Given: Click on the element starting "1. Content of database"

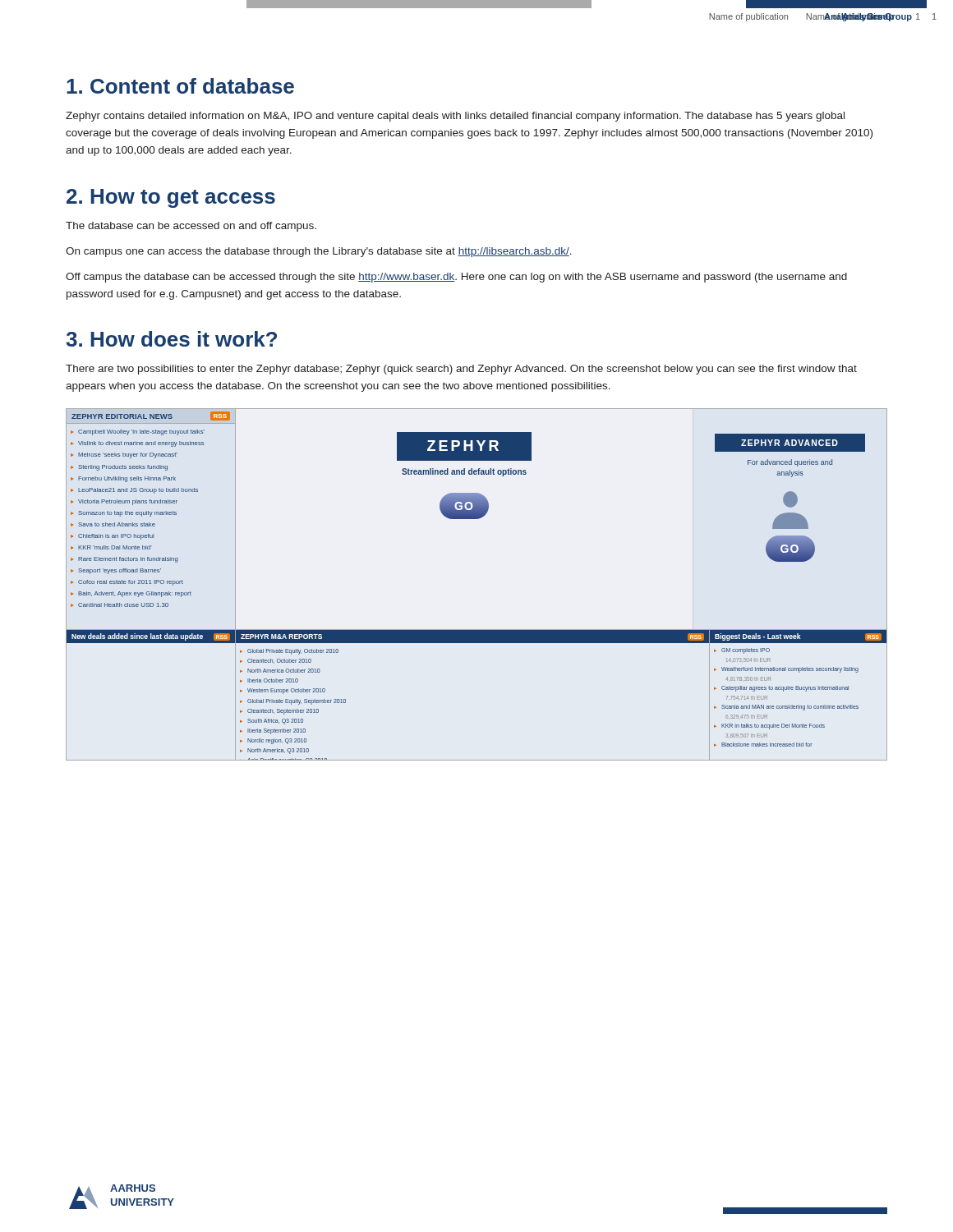Looking at the screenshot, I should click(180, 87).
